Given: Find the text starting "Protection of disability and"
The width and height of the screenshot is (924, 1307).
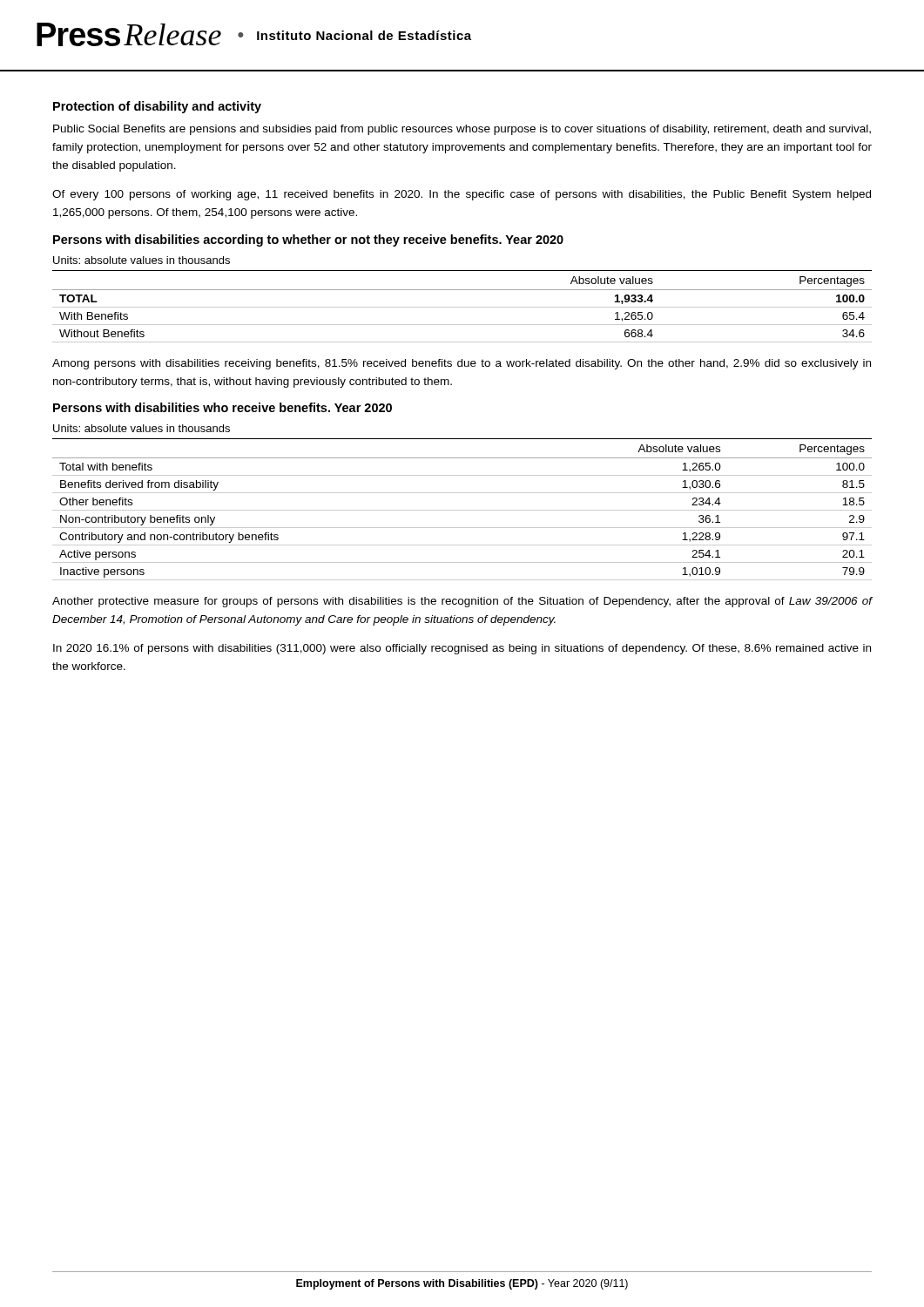Looking at the screenshot, I should 157,106.
